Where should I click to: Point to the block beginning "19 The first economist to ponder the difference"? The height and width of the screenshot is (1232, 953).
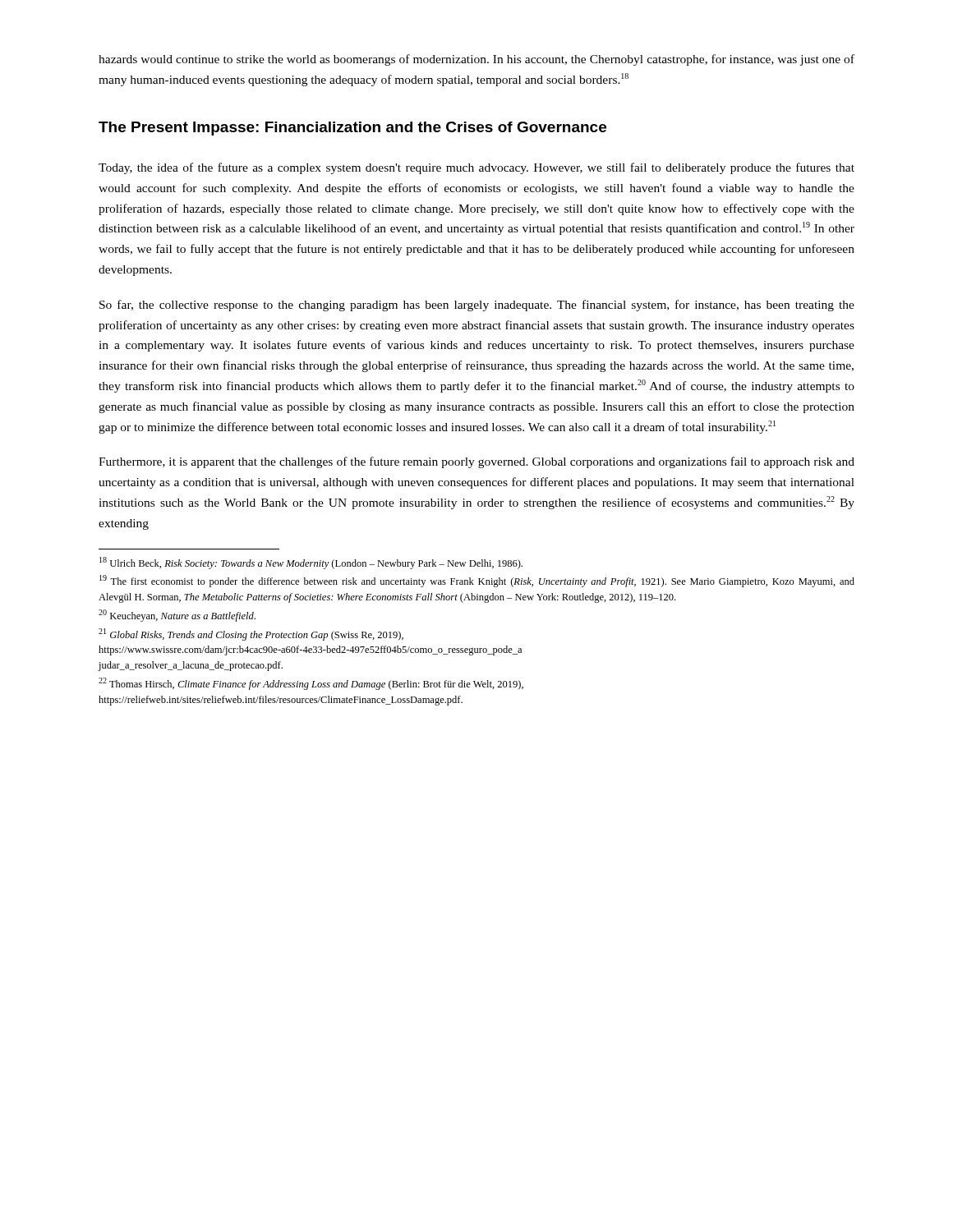pos(476,589)
